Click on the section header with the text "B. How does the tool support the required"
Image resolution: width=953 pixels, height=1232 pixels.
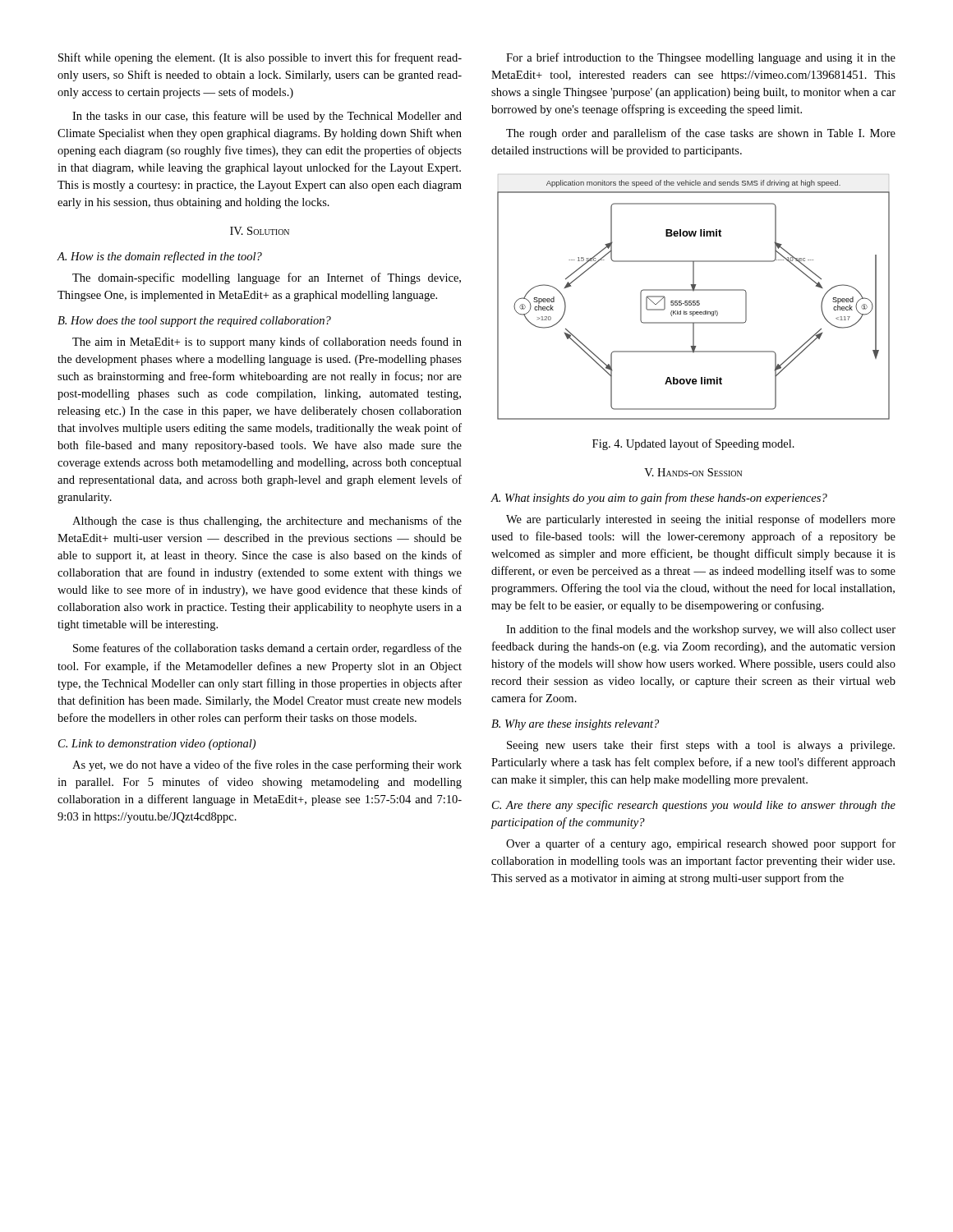coord(260,321)
